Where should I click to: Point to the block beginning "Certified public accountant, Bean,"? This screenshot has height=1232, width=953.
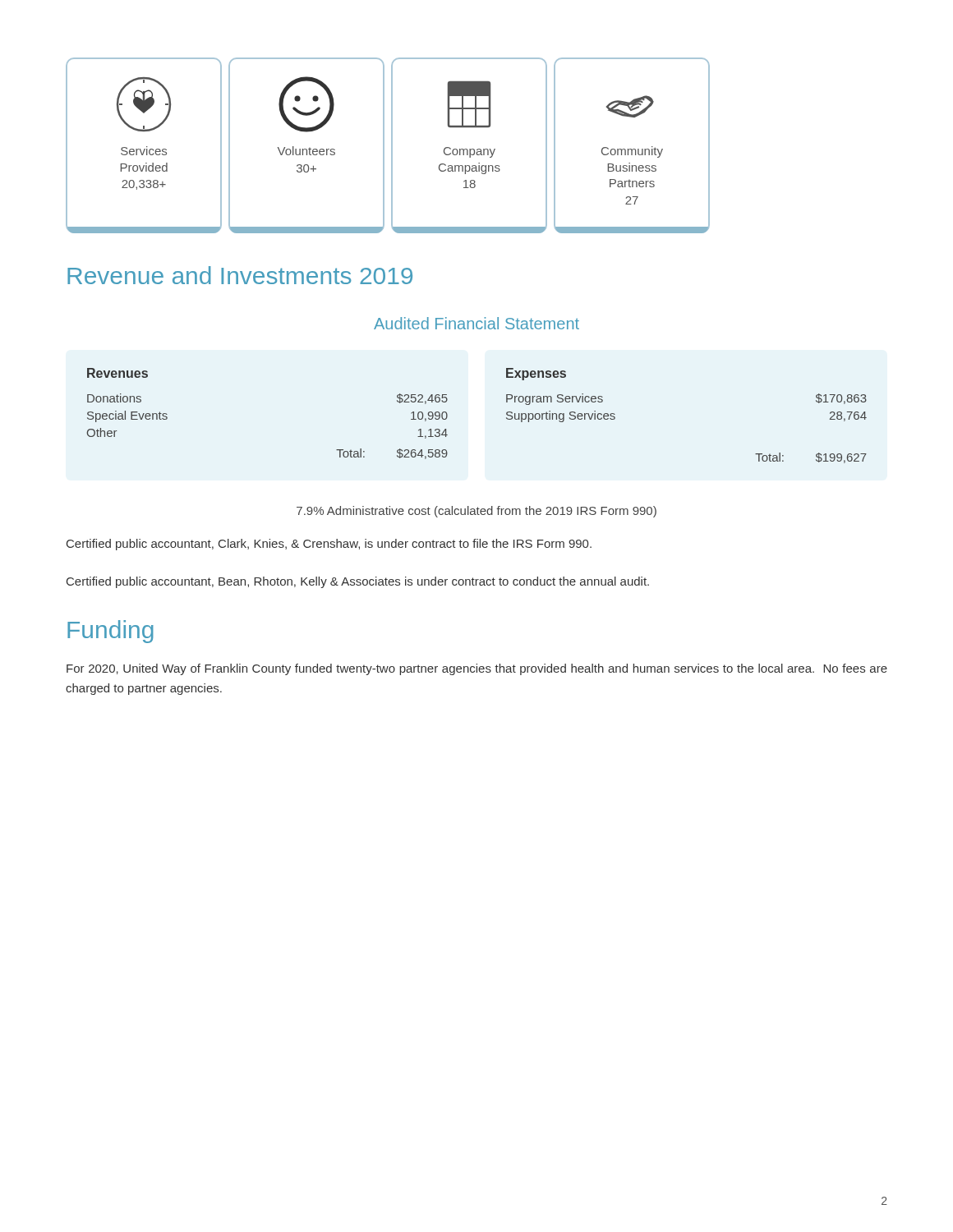(x=358, y=581)
